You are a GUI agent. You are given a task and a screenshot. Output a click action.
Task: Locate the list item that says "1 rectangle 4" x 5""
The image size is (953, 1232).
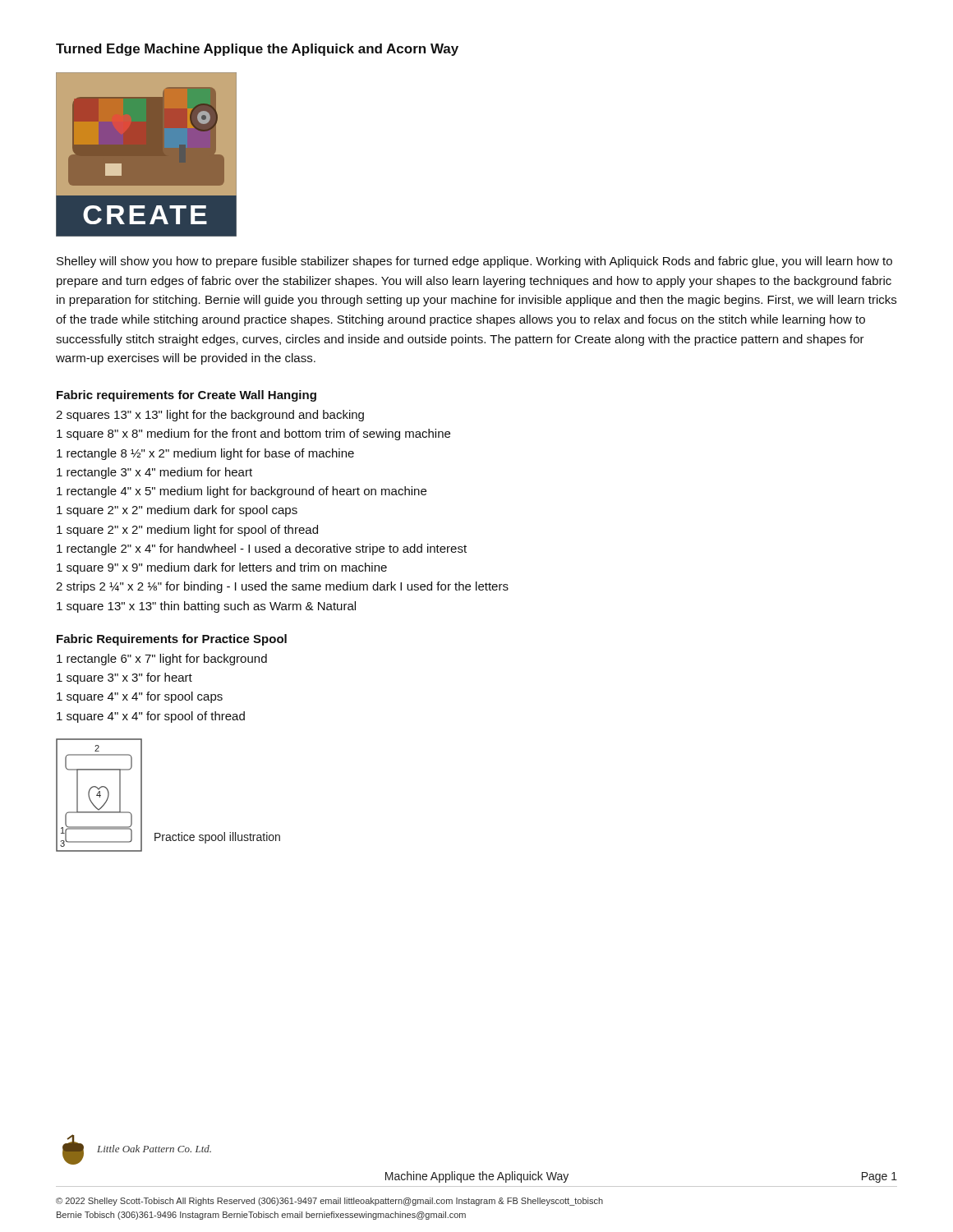(x=241, y=491)
